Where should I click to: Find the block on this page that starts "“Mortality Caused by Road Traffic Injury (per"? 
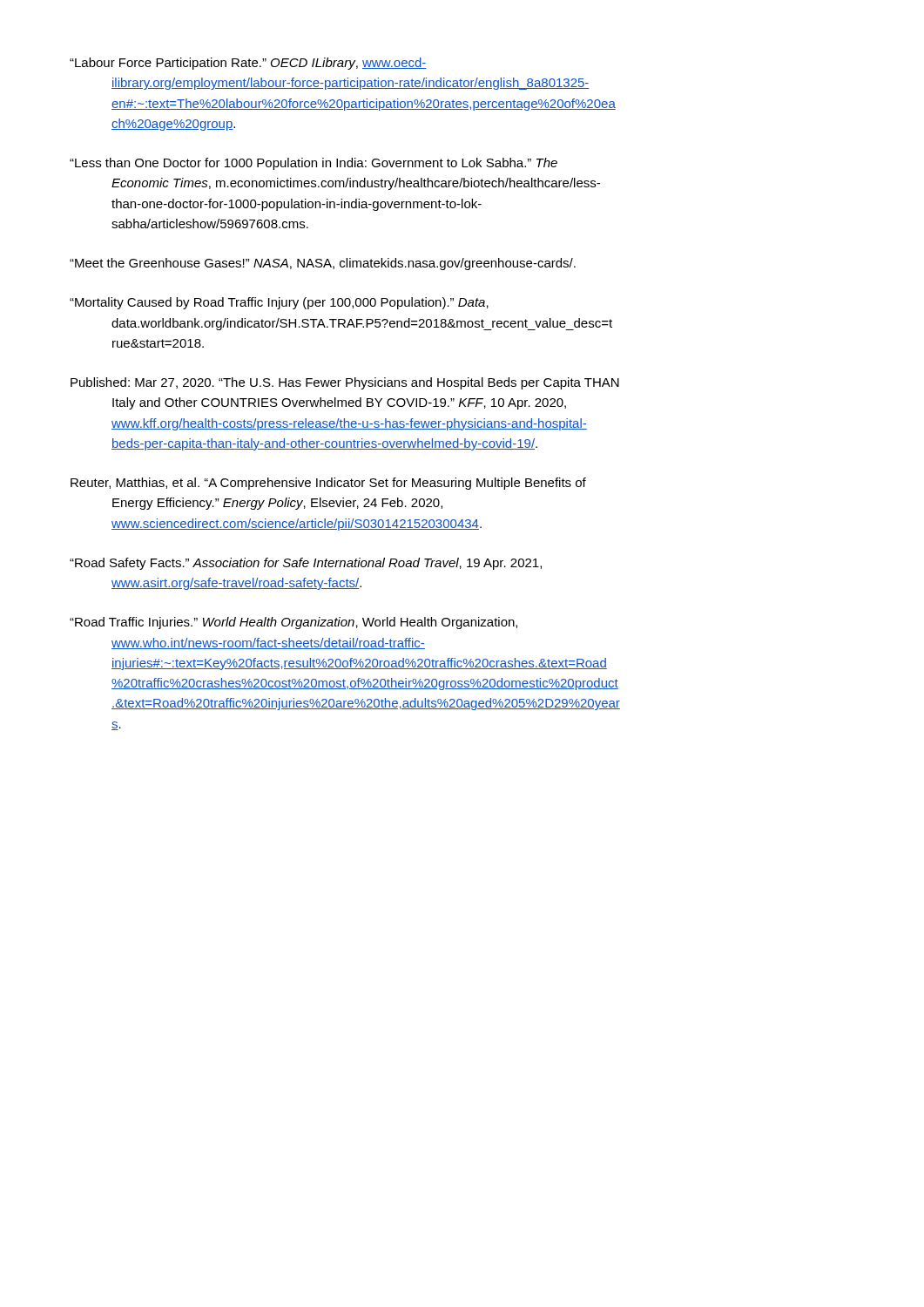[462, 323]
